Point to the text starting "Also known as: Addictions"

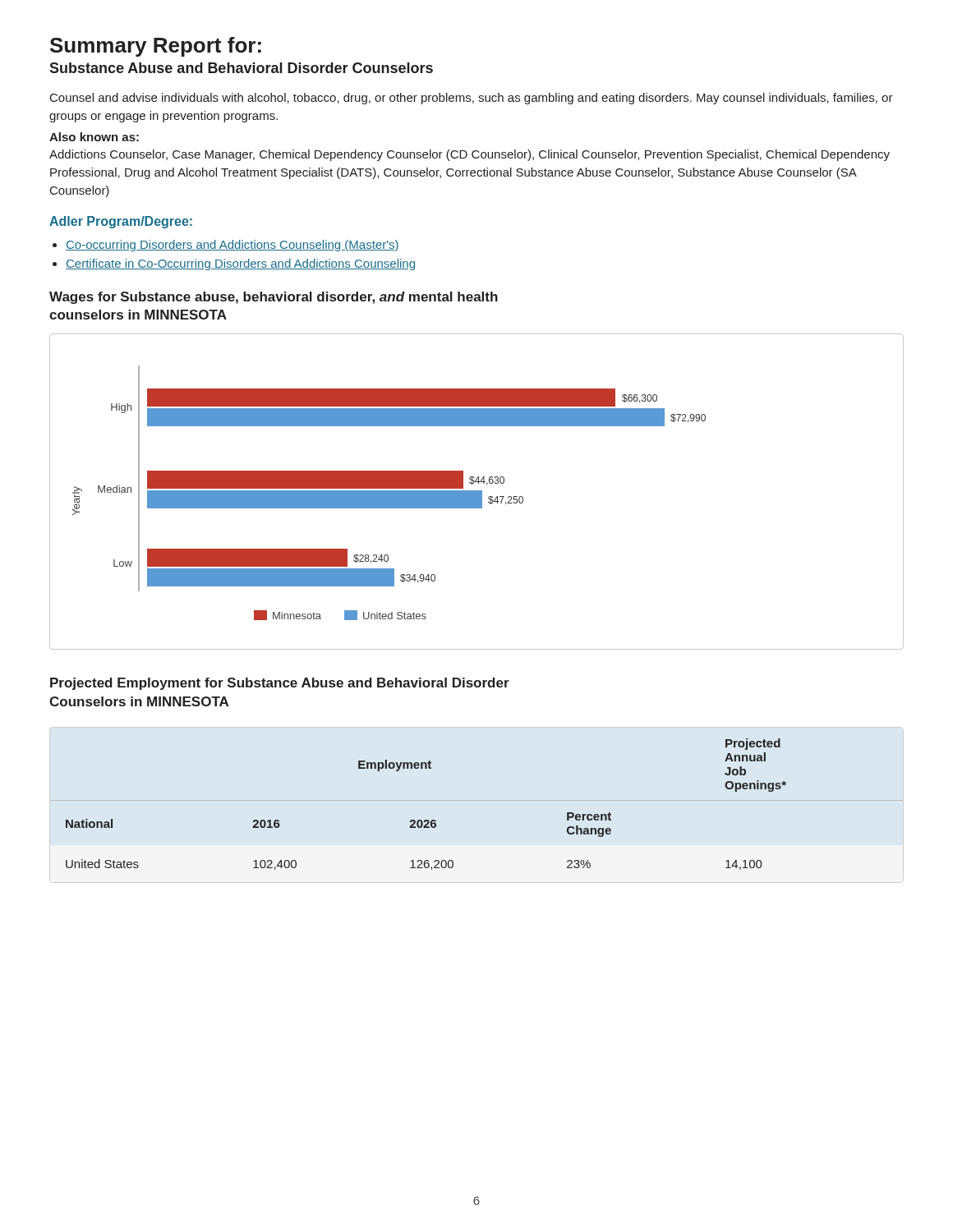(x=469, y=163)
